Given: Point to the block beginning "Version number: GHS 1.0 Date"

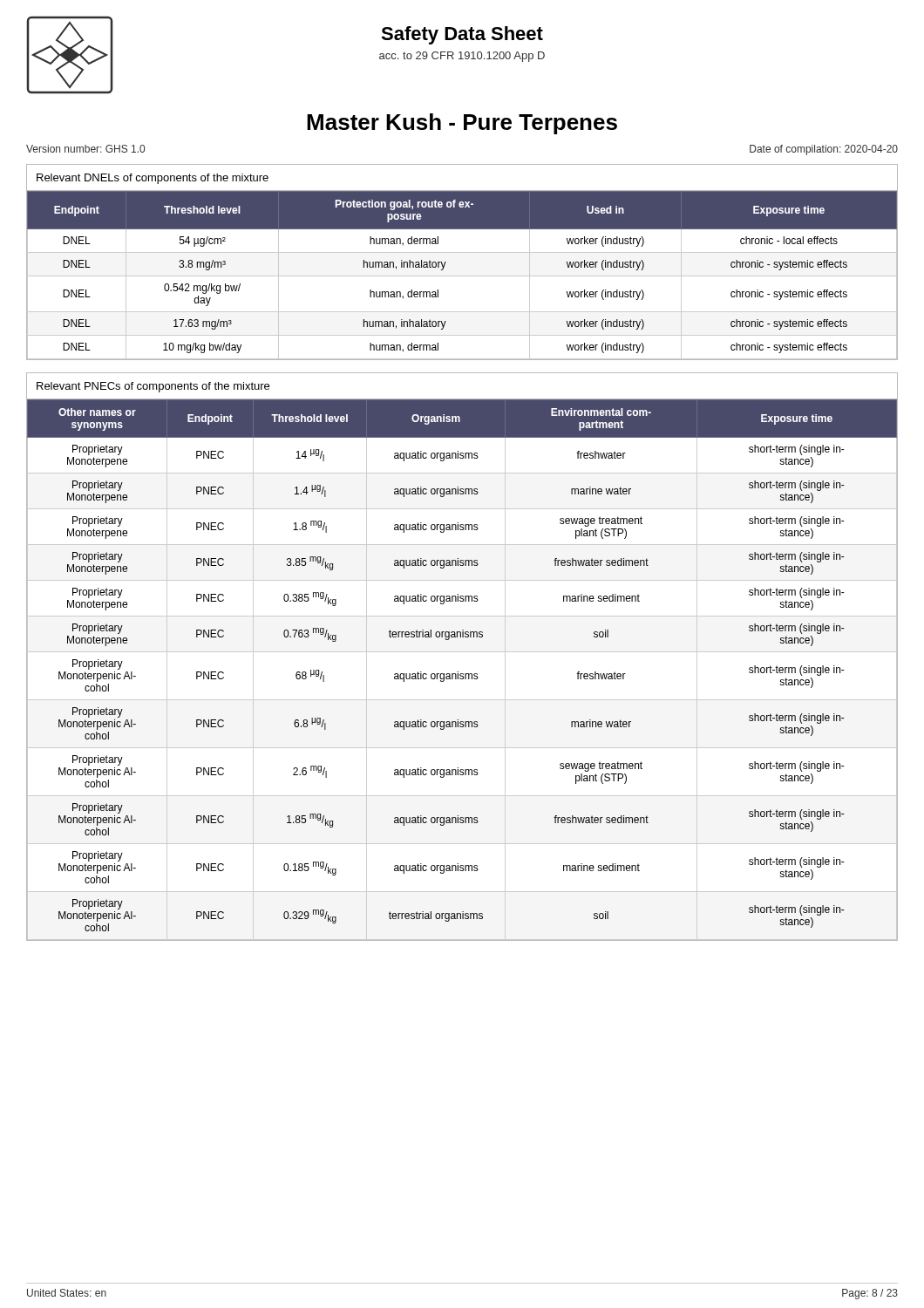Looking at the screenshot, I should (86, 150).
